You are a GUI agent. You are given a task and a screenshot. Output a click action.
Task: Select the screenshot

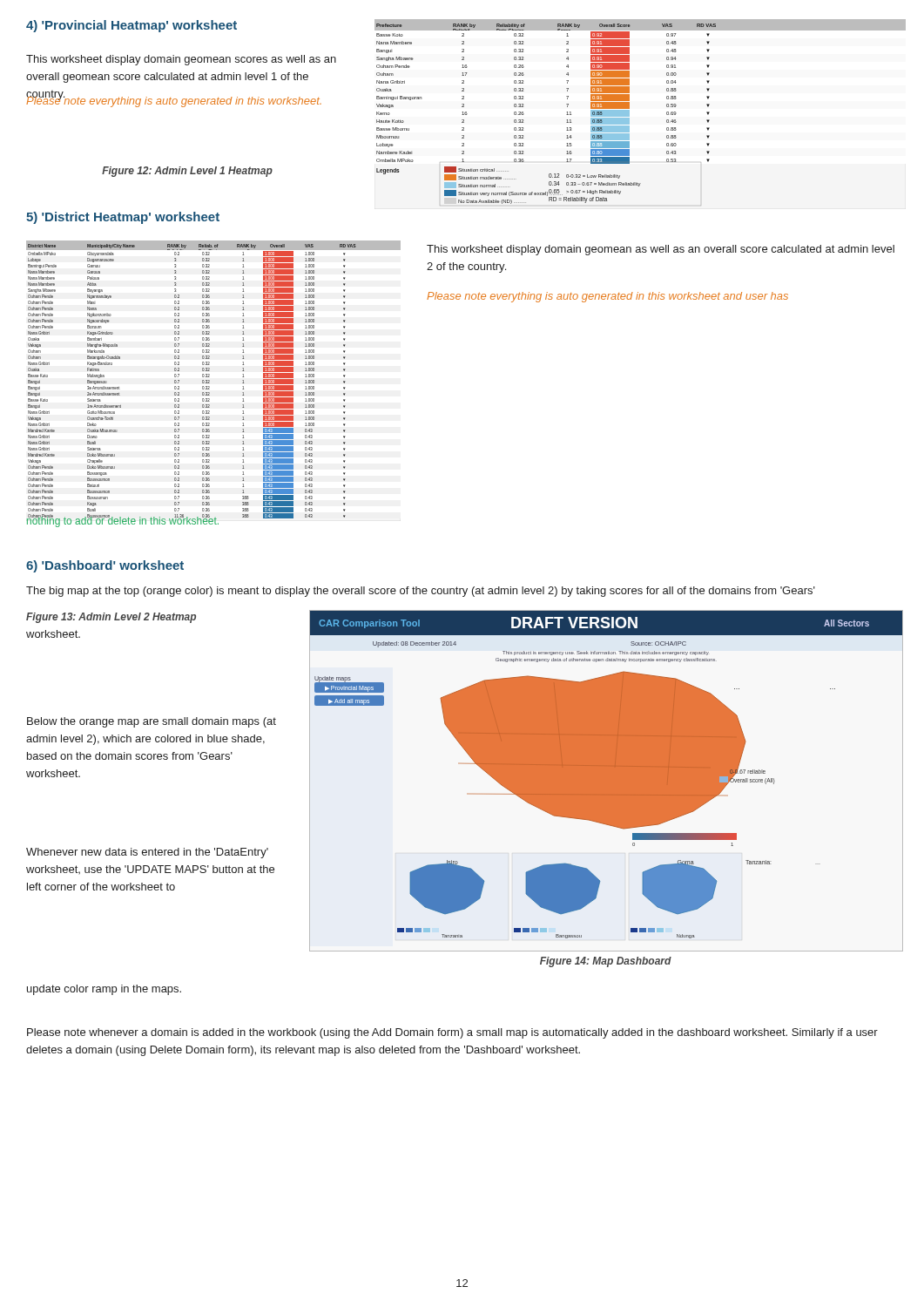click(605, 781)
